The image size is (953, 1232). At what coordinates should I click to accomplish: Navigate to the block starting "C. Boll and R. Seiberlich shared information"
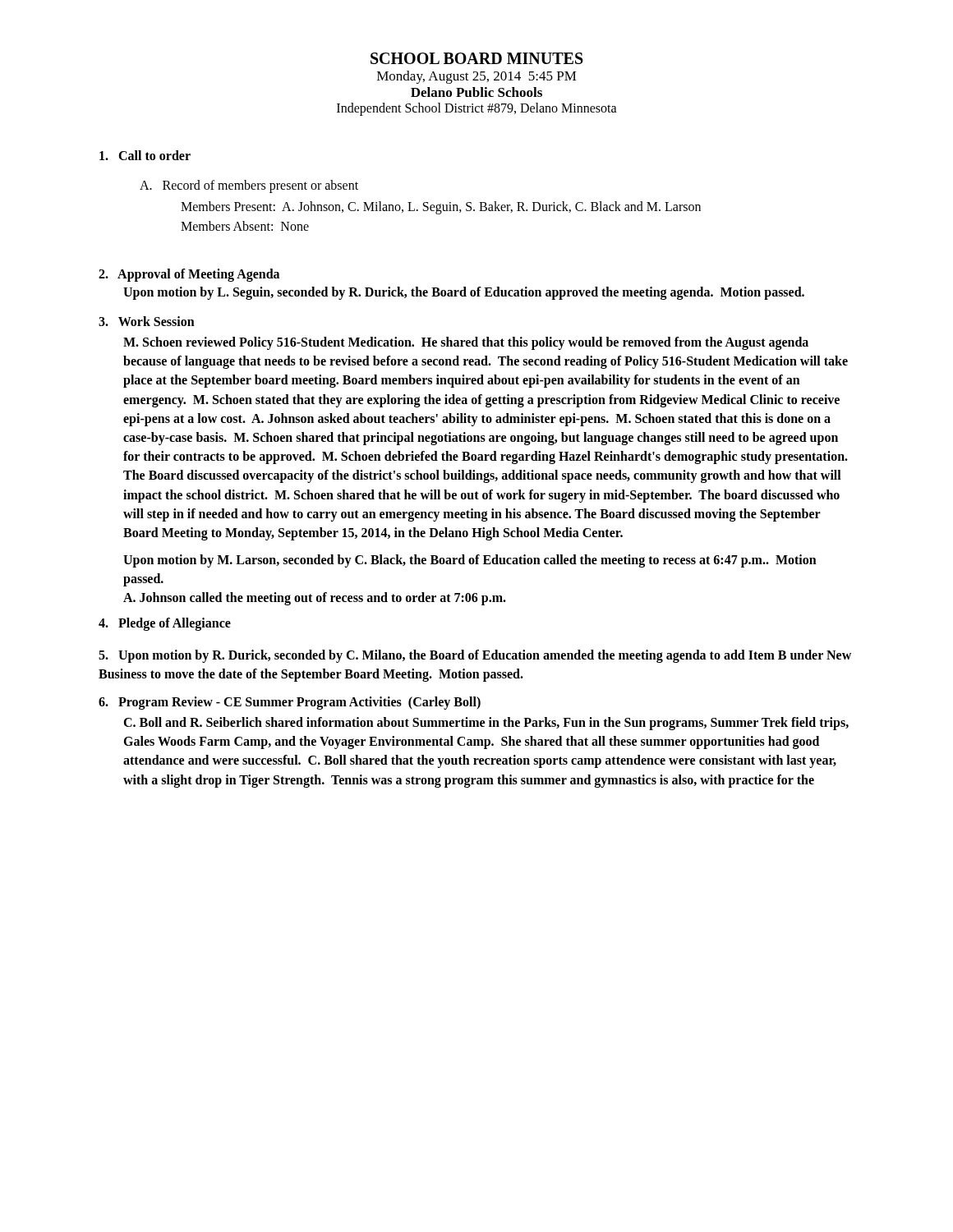point(486,751)
